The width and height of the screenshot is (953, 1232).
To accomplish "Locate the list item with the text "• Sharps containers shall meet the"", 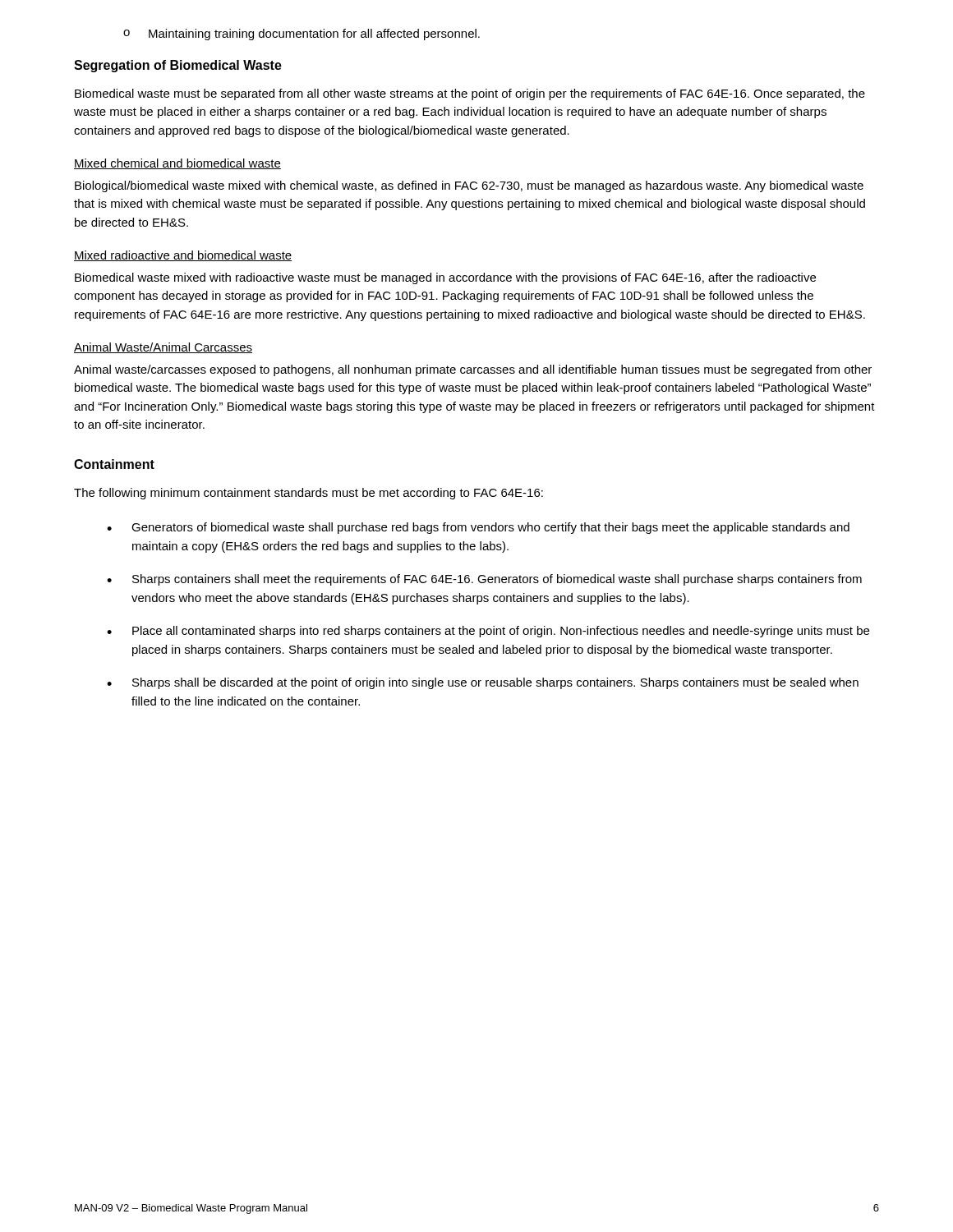I will pyautogui.click(x=493, y=589).
